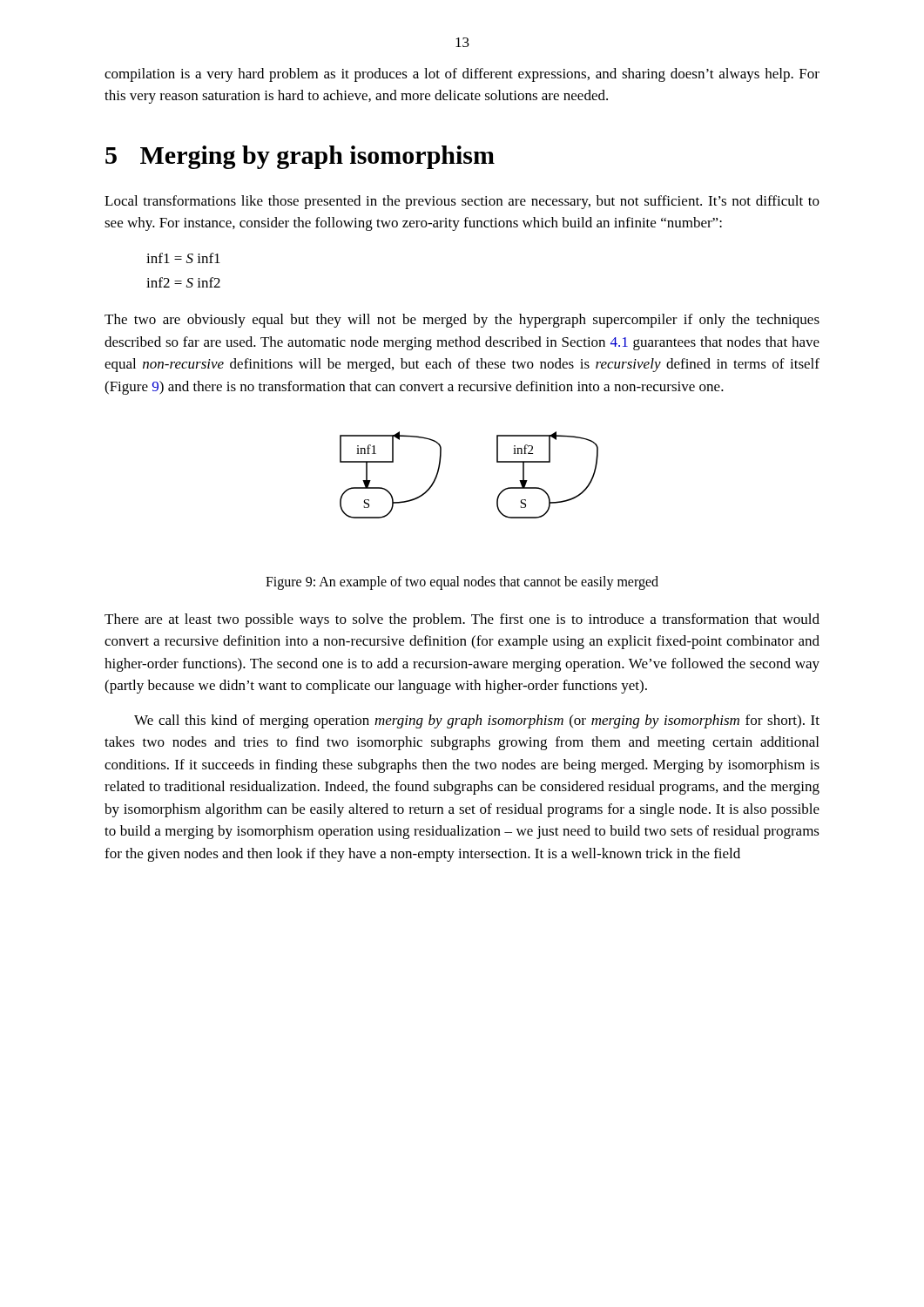The image size is (924, 1307).
Task: Point to the text starting "The two are obviously equal but they will"
Action: point(462,353)
